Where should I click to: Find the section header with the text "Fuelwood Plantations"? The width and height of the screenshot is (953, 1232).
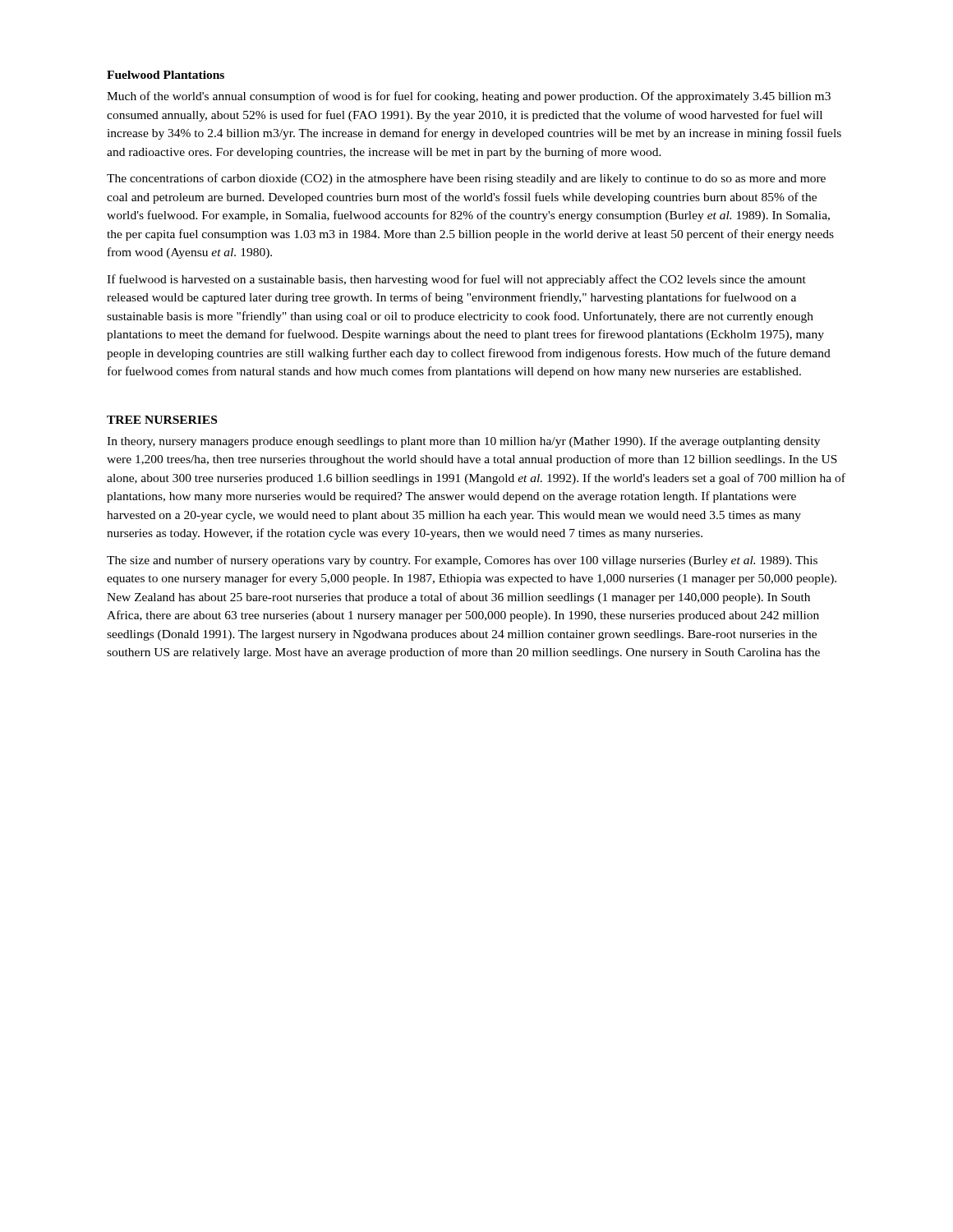[166, 74]
